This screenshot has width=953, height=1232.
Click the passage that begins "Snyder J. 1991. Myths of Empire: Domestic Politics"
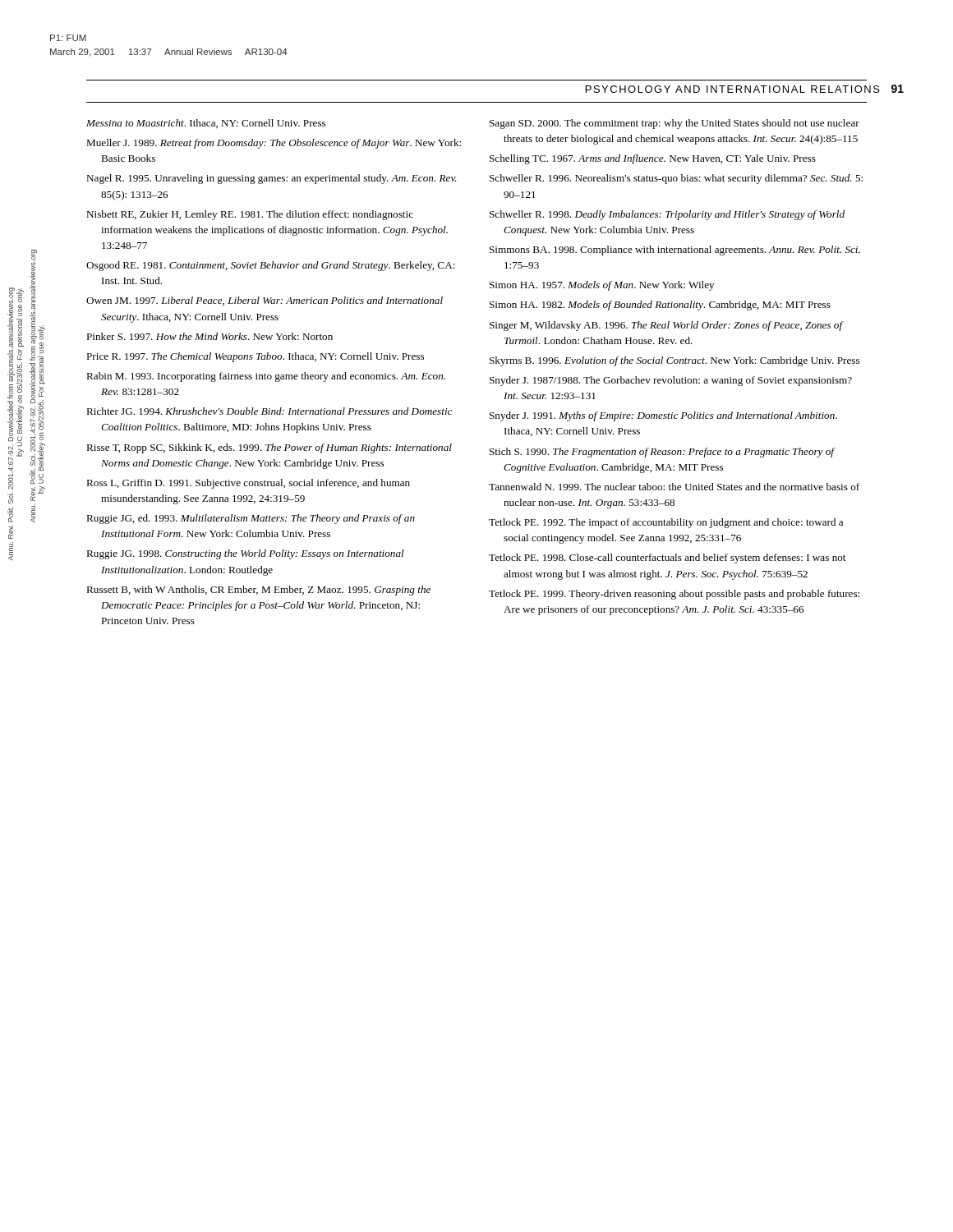pyautogui.click(x=663, y=423)
